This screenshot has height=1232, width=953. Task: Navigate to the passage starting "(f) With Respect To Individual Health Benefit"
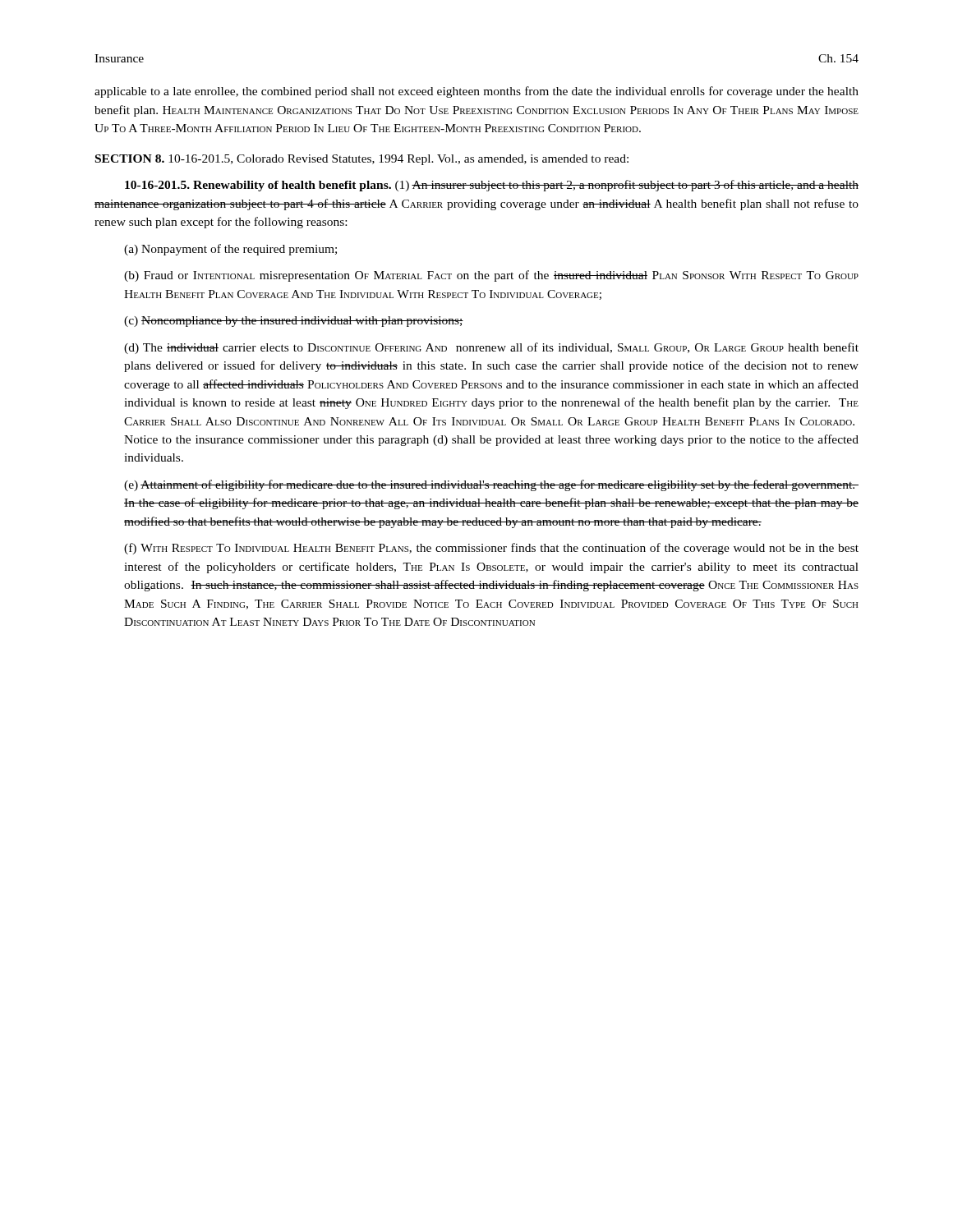click(x=491, y=585)
